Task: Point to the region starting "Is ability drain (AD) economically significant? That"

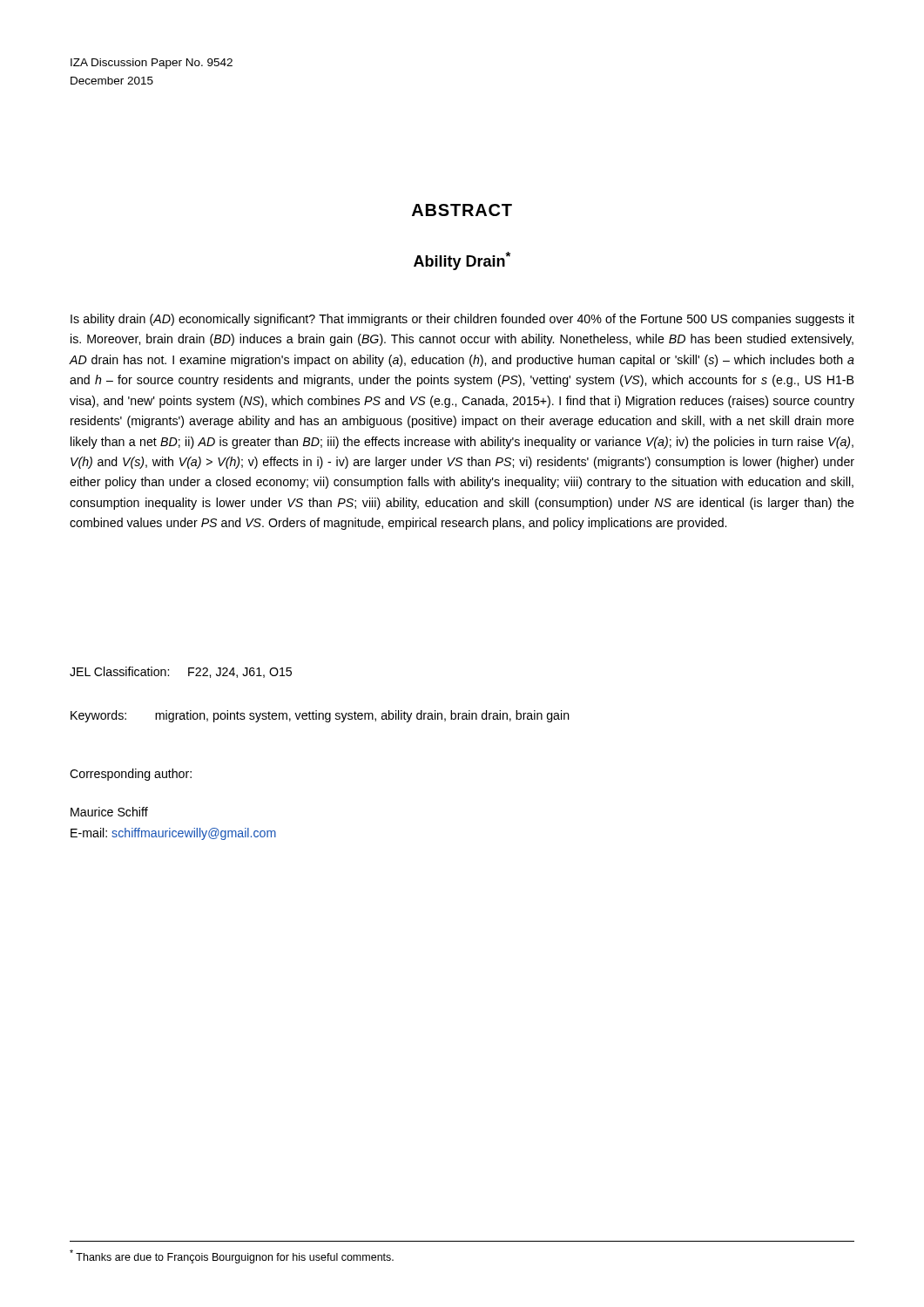Action: pyautogui.click(x=462, y=421)
